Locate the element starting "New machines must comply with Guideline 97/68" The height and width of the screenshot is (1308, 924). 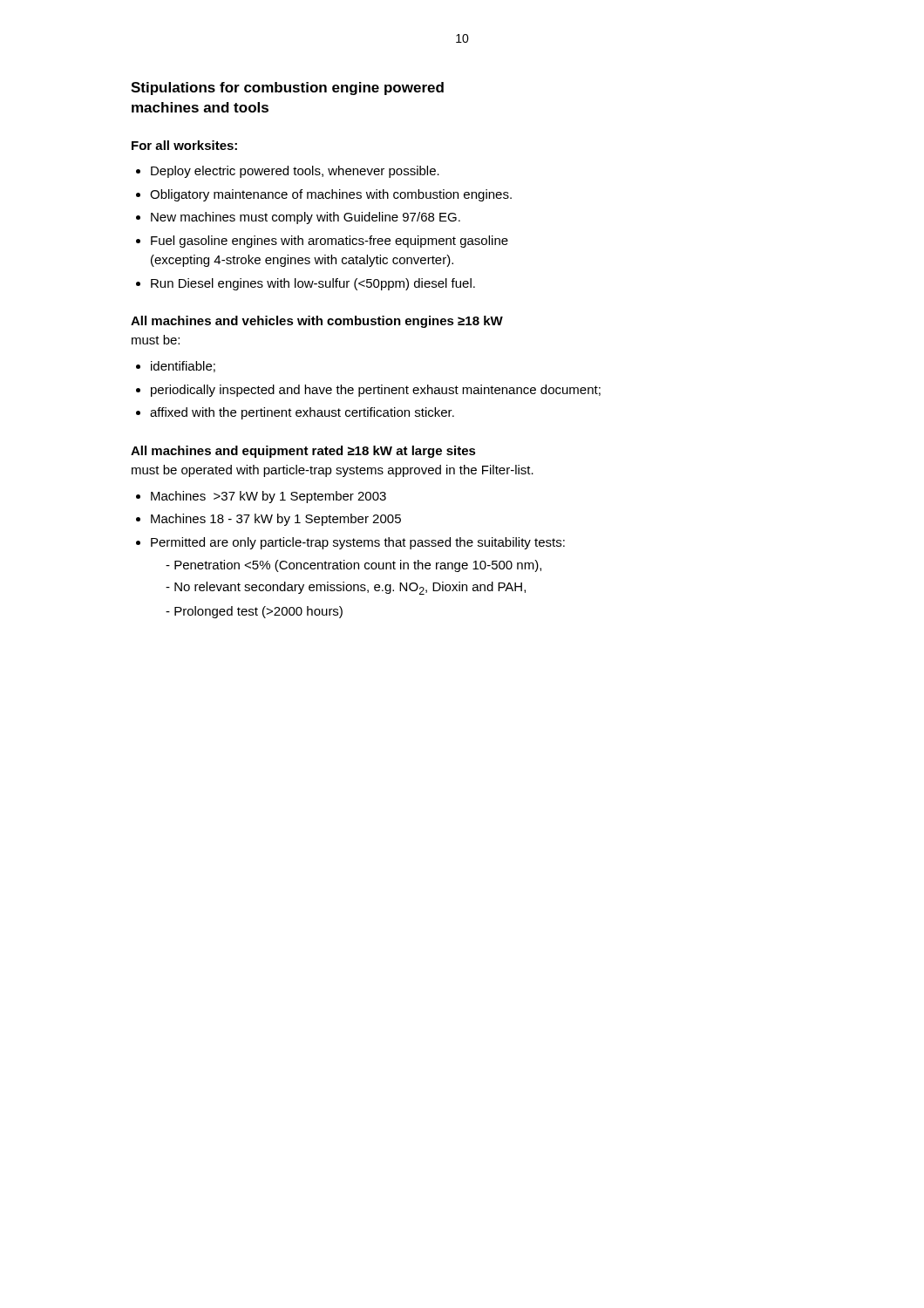click(x=305, y=217)
